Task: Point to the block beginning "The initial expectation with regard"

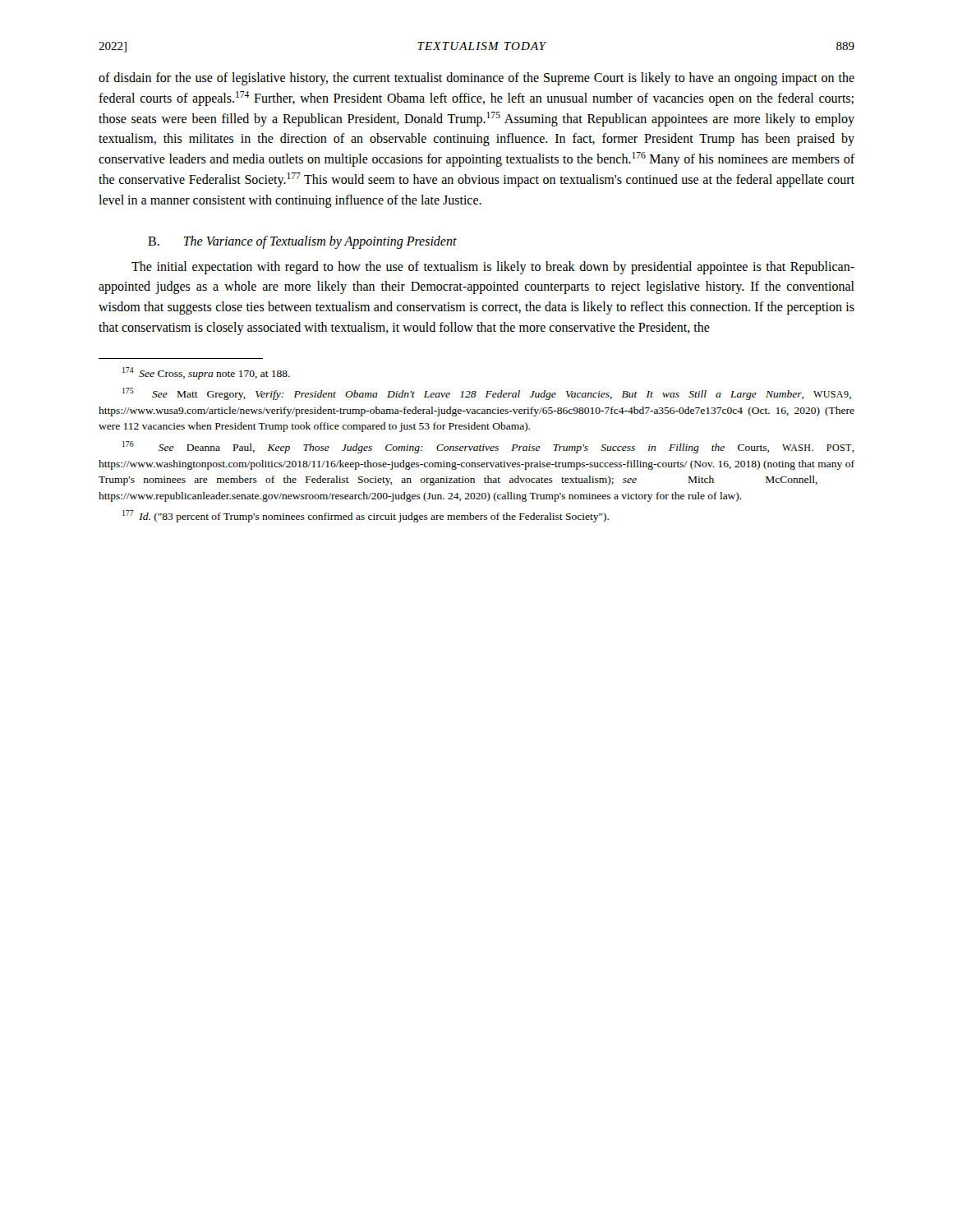Action: click(476, 297)
